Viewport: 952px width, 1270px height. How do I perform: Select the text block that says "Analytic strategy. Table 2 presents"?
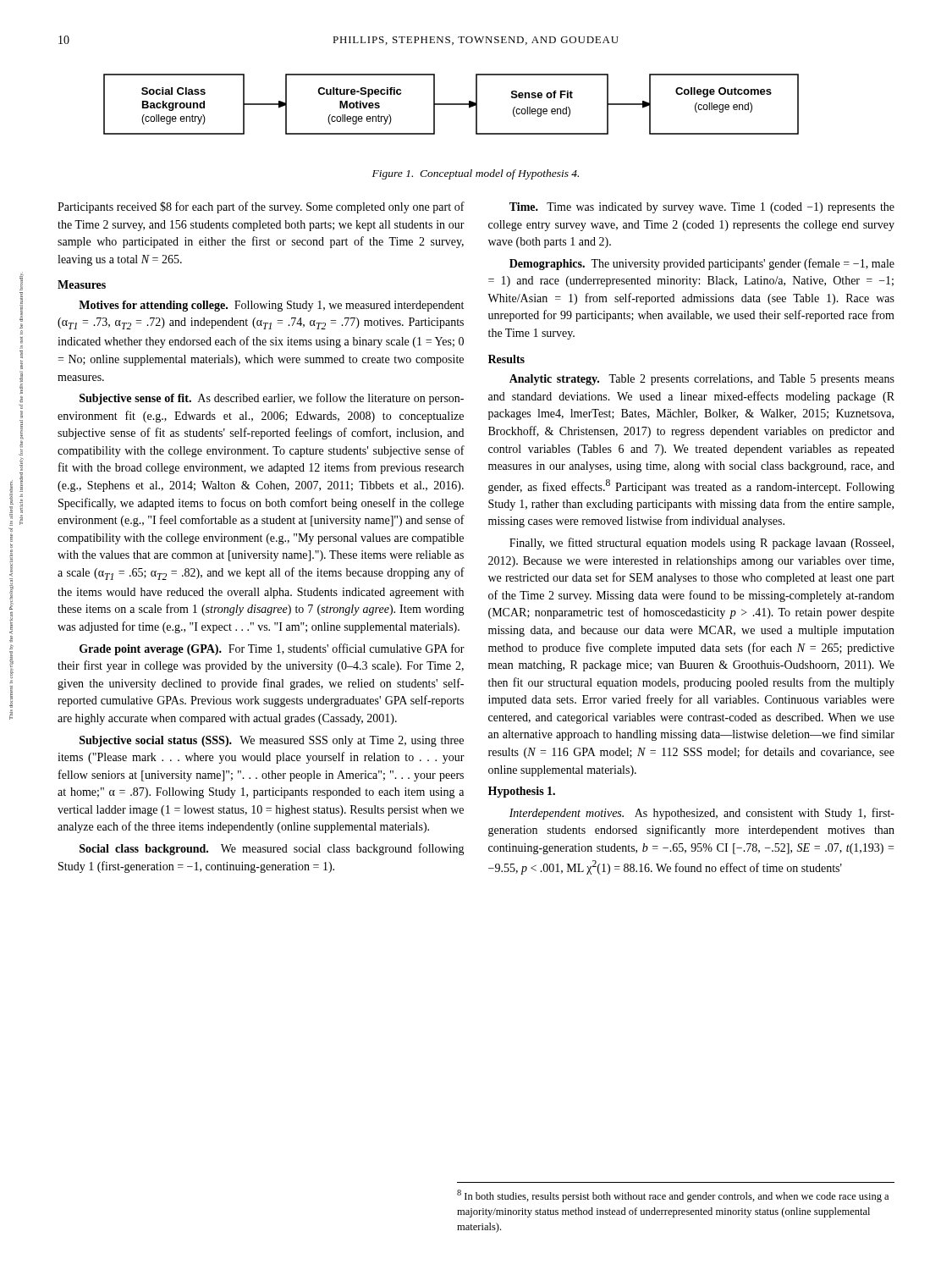click(x=691, y=450)
